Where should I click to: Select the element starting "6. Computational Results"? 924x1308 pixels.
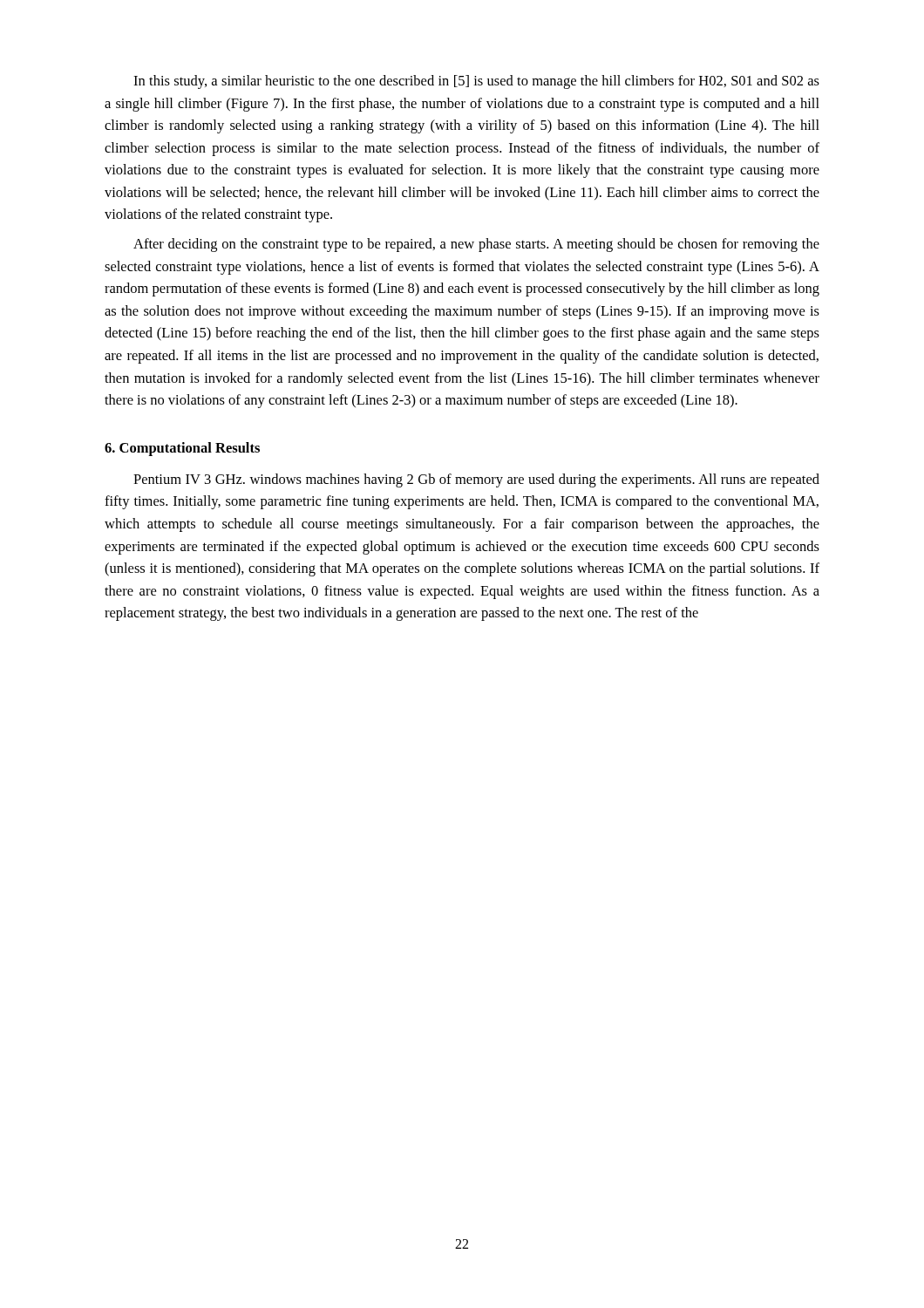[182, 448]
